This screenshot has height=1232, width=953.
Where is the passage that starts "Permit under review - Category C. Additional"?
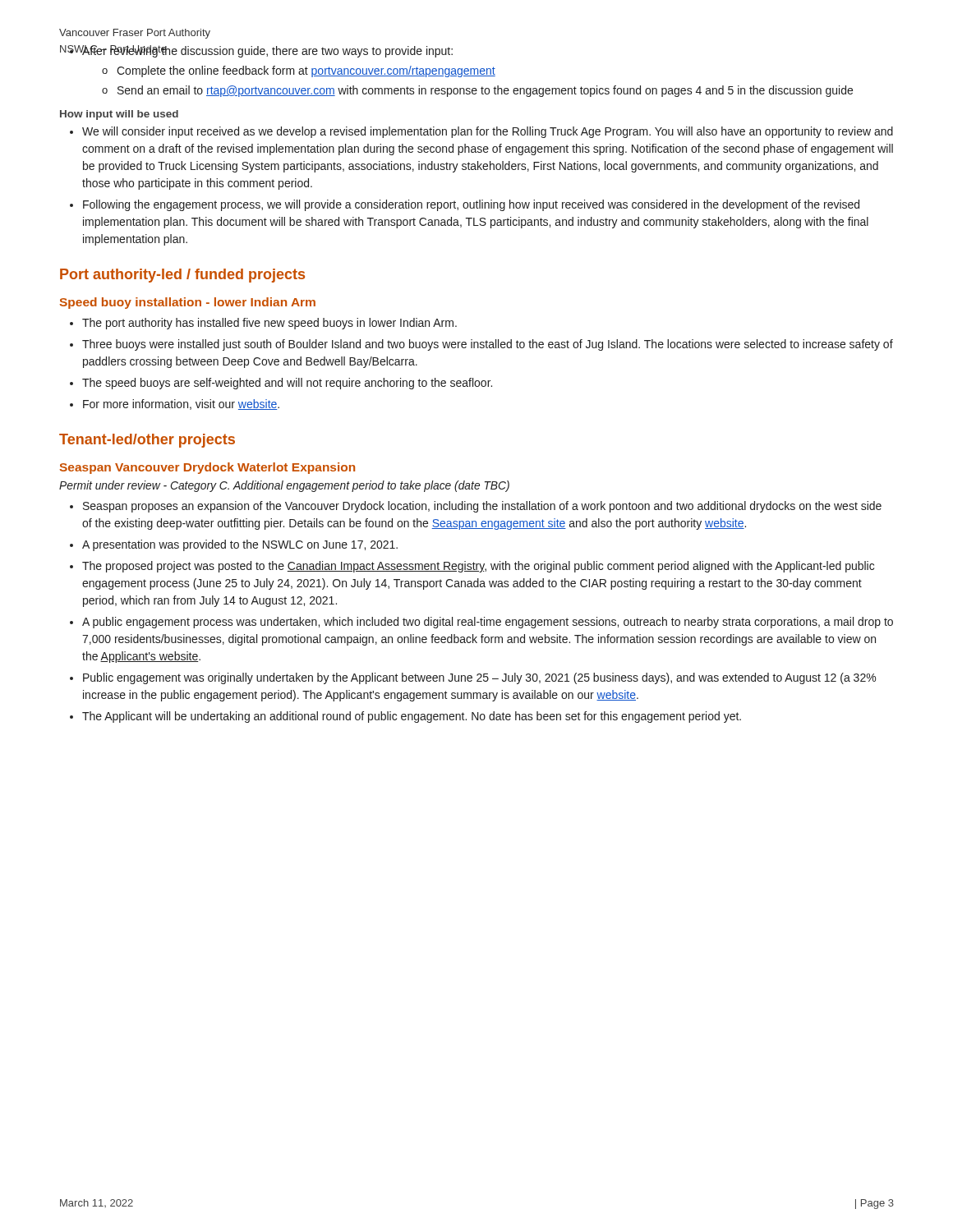(x=285, y=486)
